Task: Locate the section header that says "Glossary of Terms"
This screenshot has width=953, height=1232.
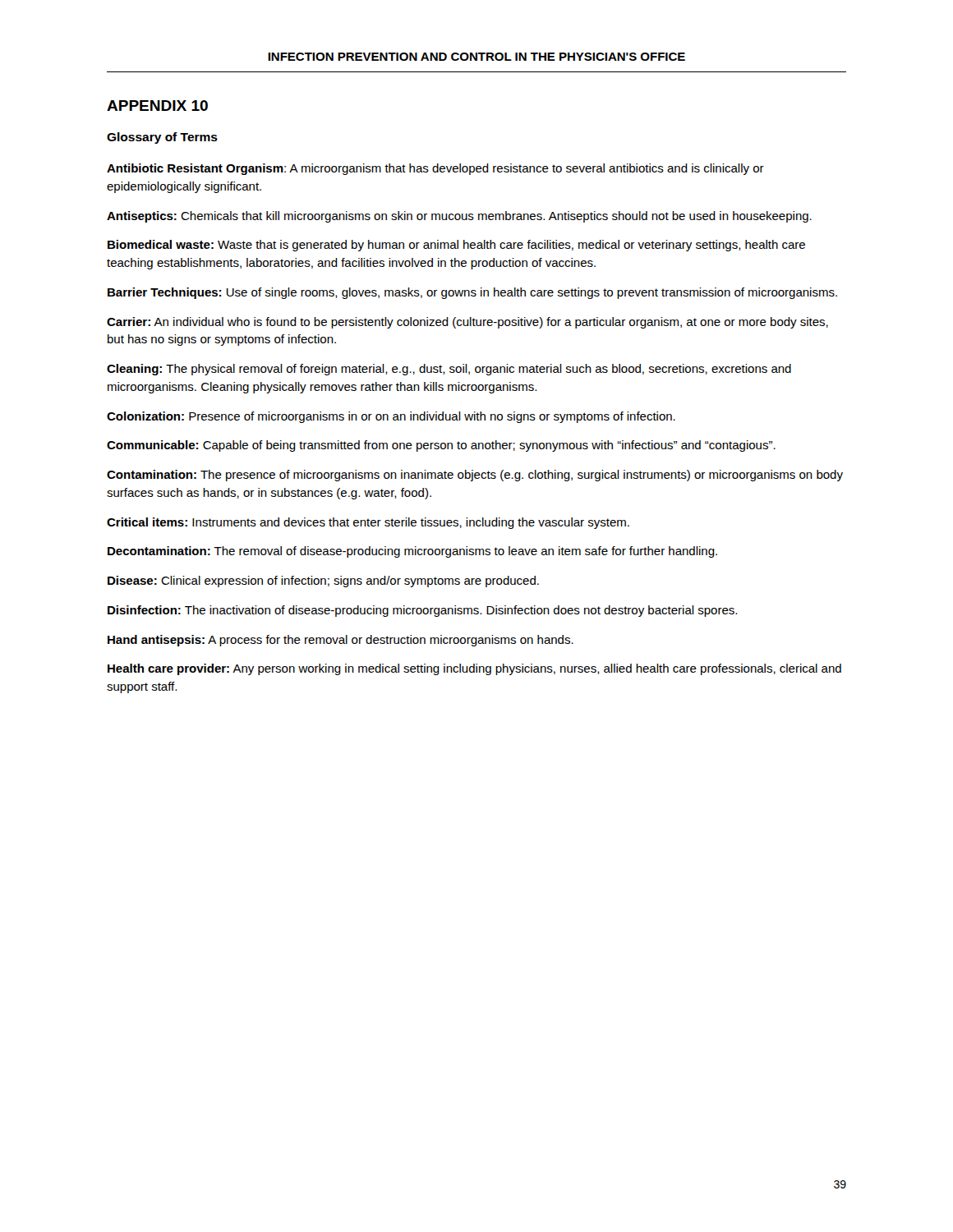Action: (162, 137)
